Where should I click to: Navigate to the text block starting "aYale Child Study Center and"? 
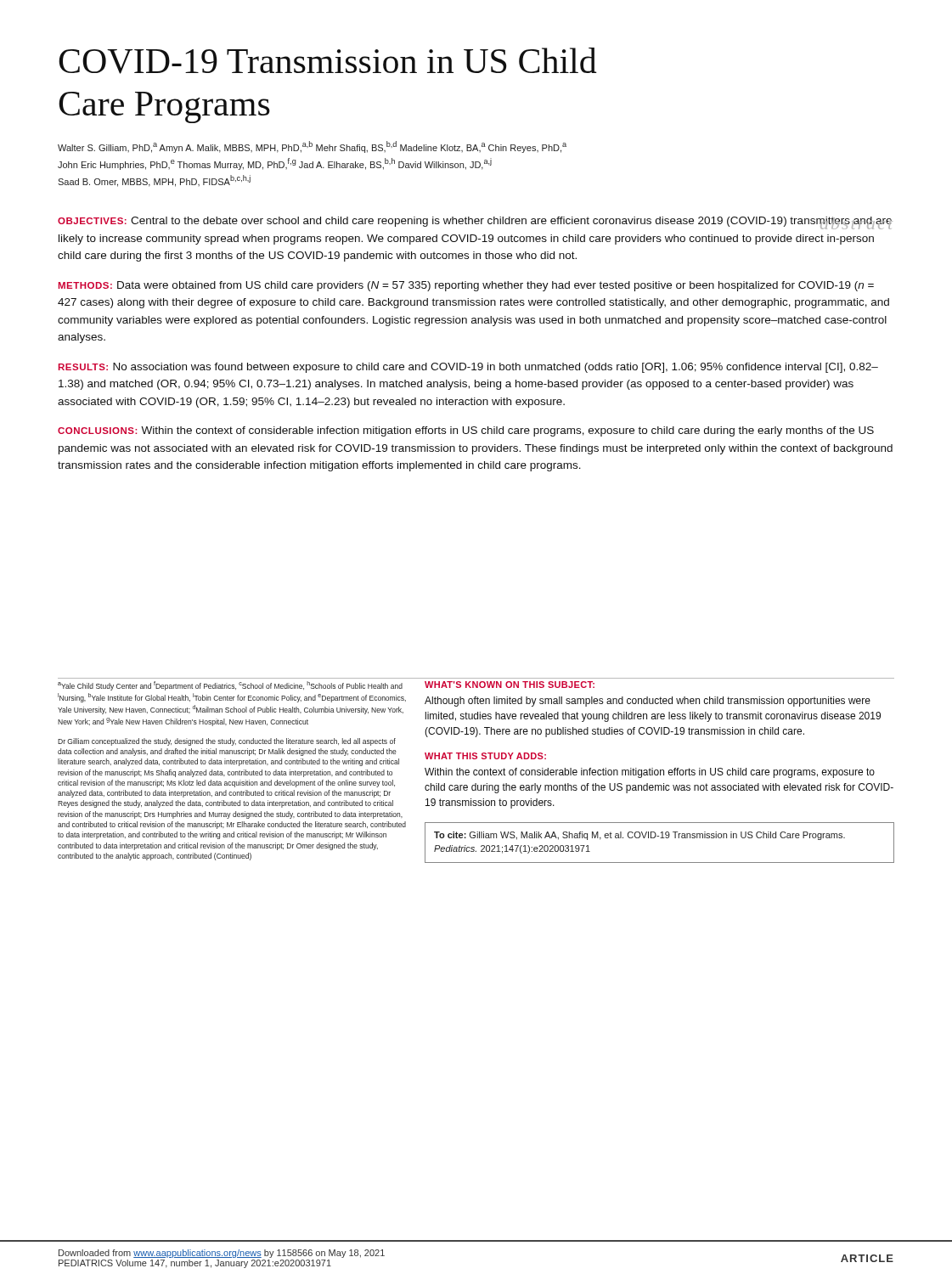234,770
